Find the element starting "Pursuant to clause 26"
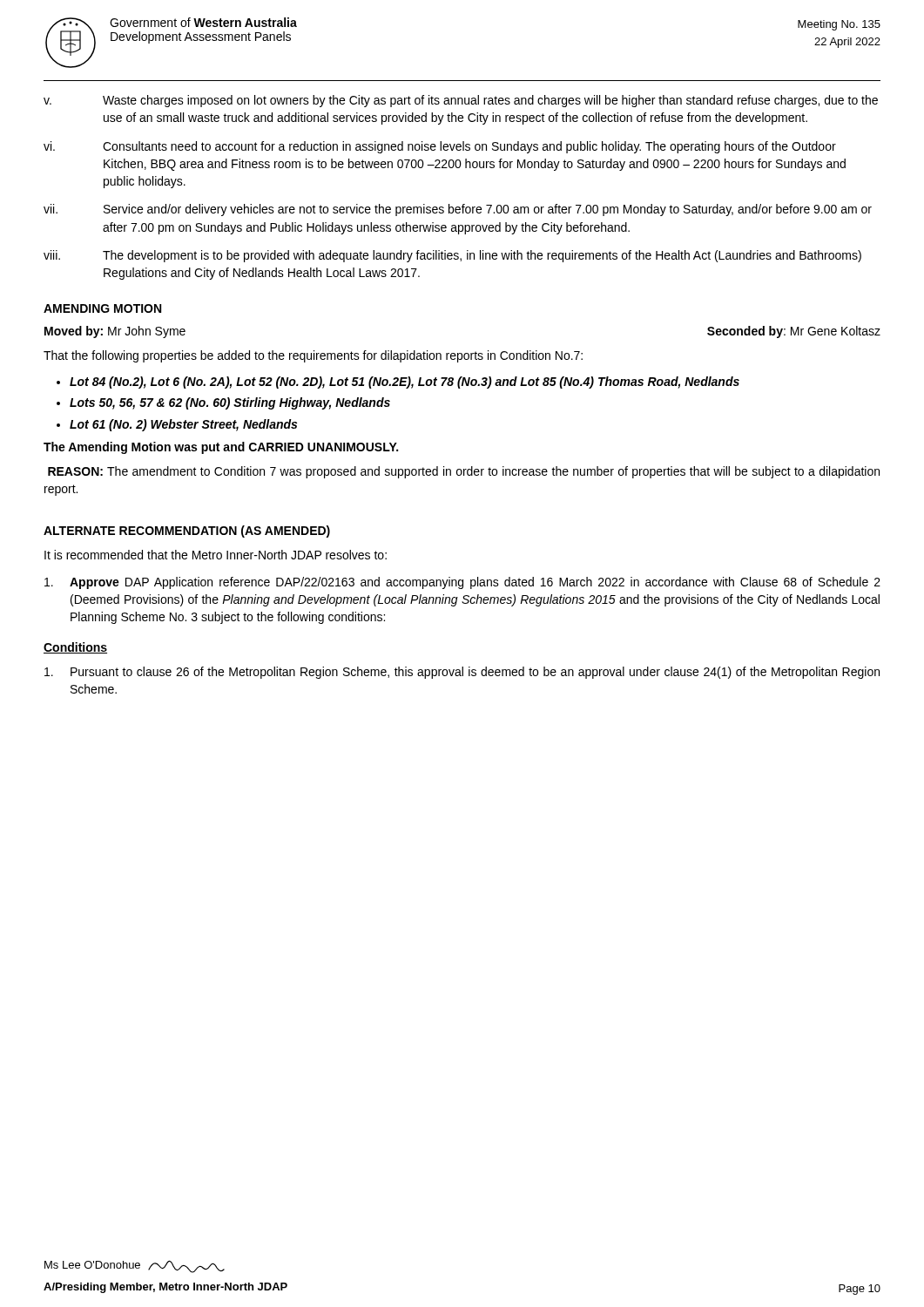The height and width of the screenshot is (1307, 924). pyautogui.click(x=462, y=680)
